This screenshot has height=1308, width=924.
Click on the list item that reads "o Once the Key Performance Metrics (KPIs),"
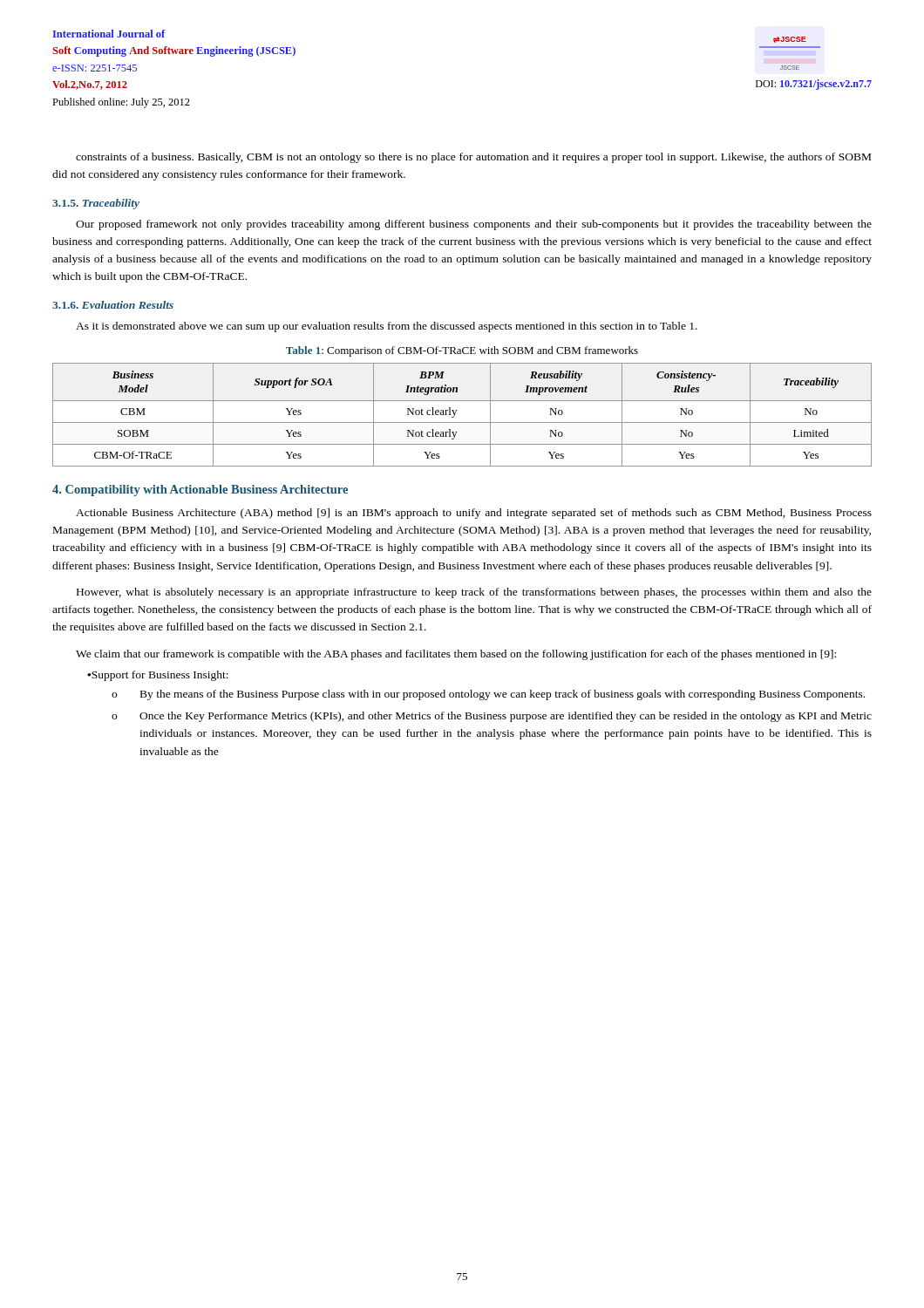pyautogui.click(x=492, y=732)
